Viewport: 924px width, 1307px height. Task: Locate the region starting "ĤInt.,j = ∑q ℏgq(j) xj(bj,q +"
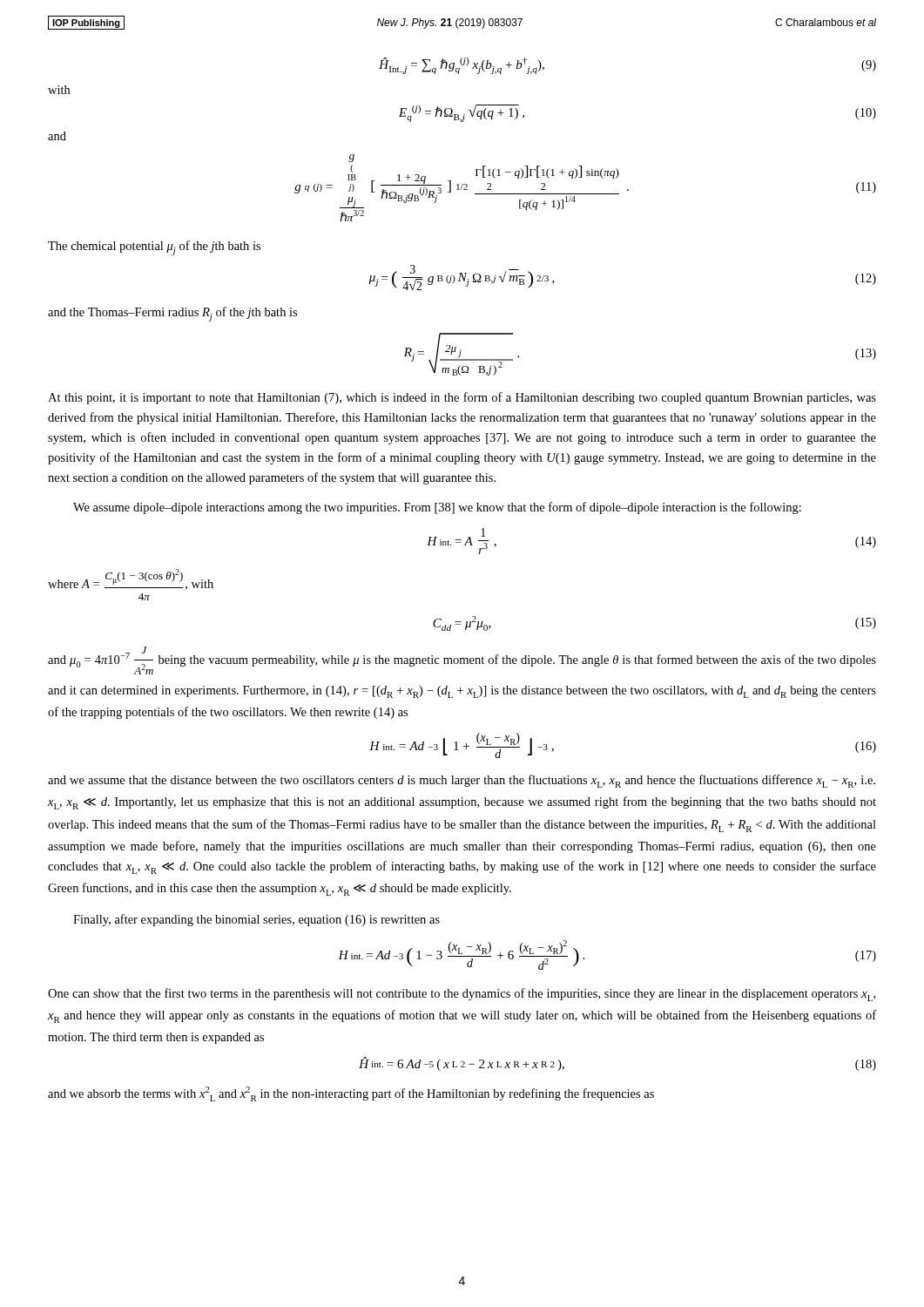[462, 65]
